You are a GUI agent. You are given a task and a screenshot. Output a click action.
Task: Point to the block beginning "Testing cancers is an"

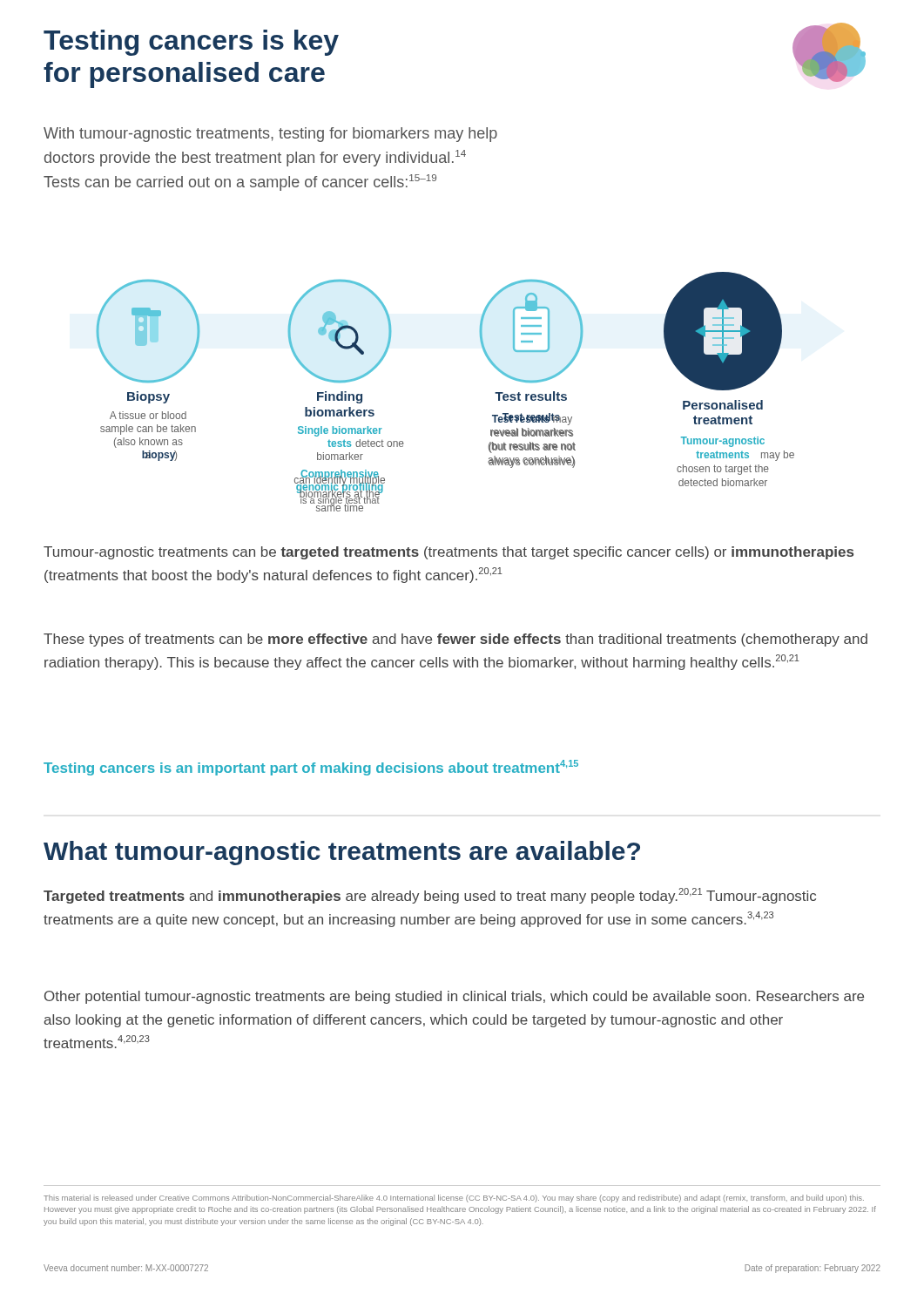(311, 767)
